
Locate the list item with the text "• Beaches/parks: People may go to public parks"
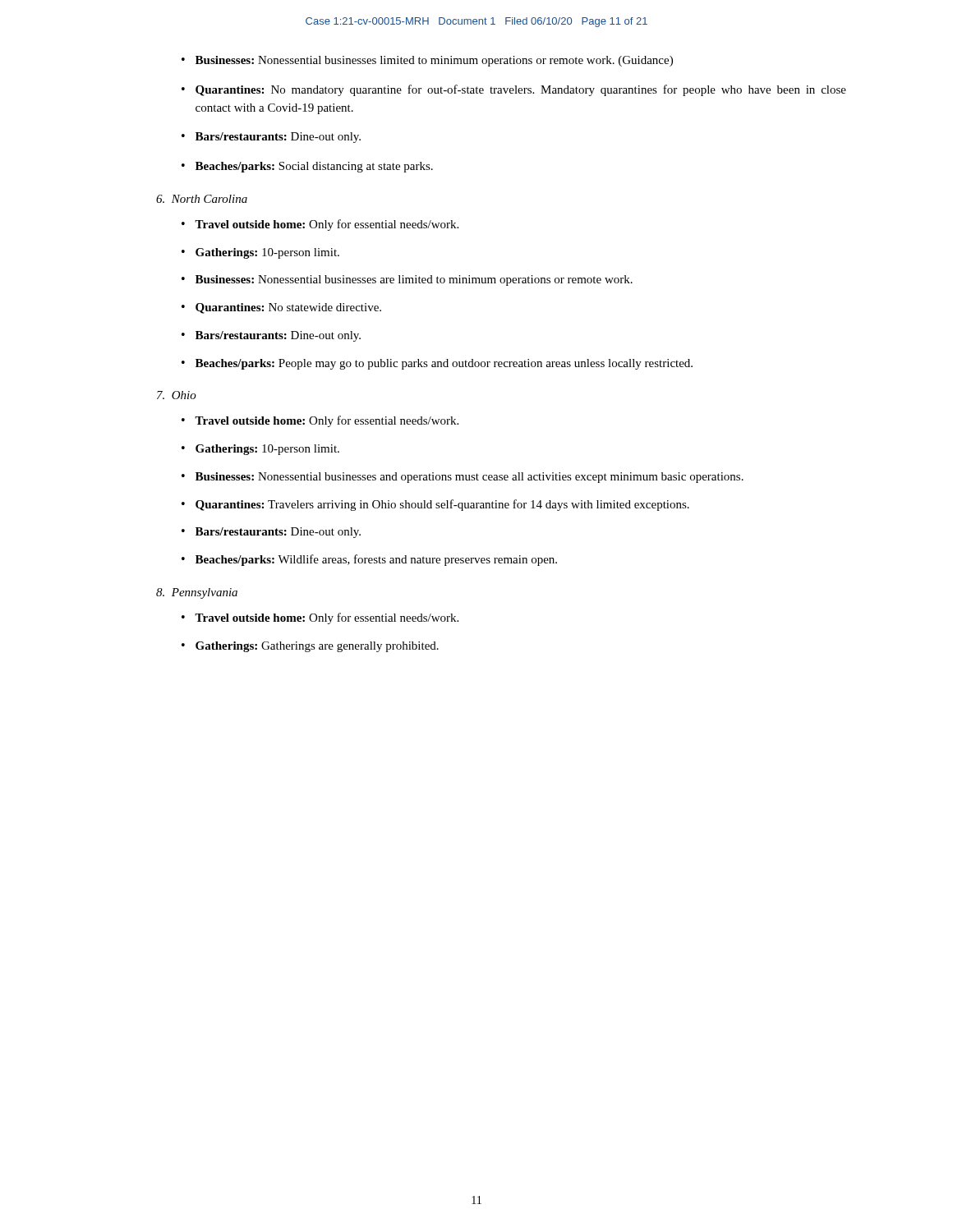tap(513, 363)
